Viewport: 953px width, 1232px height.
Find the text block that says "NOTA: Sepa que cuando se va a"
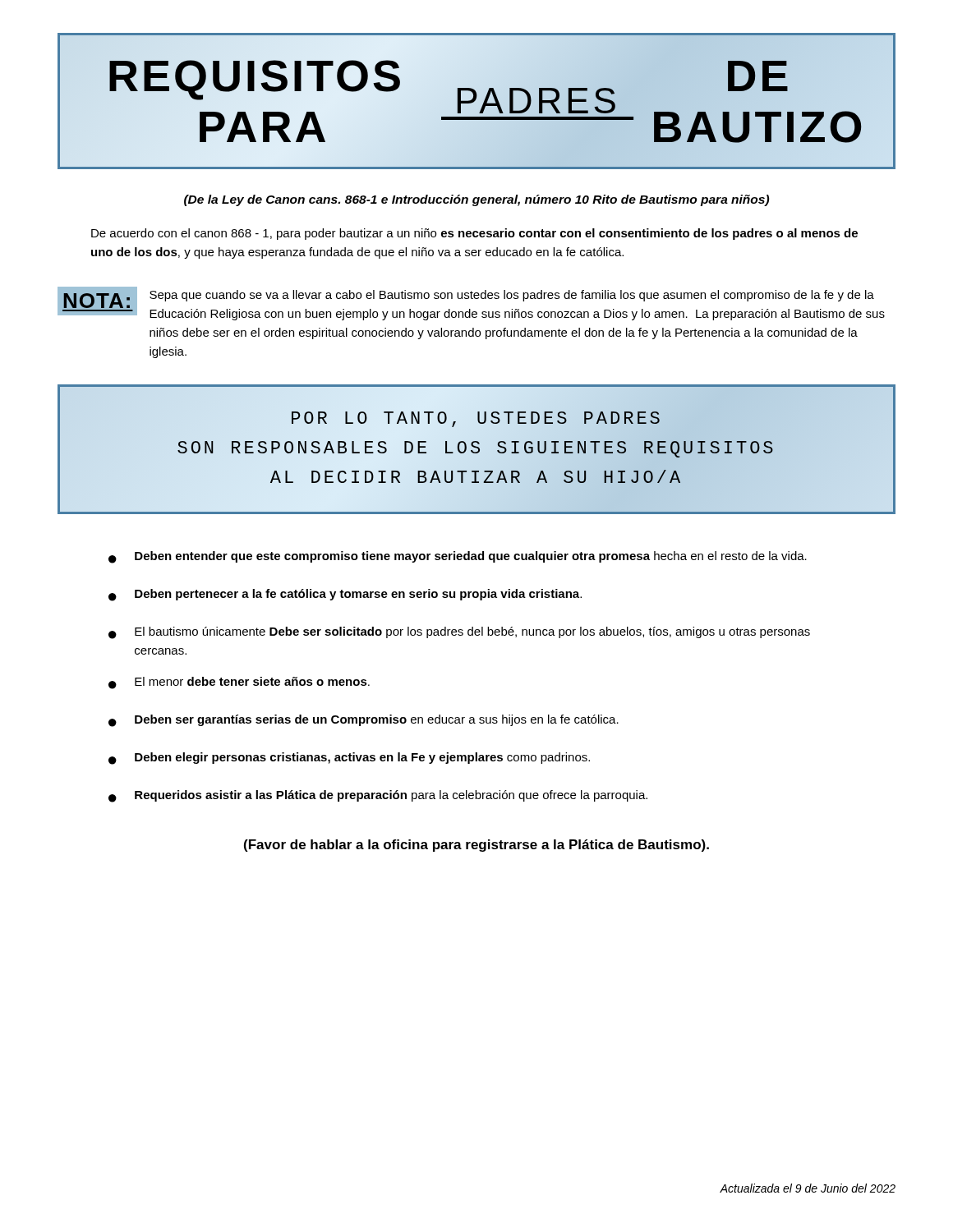pyautogui.click(x=476, y=323)
